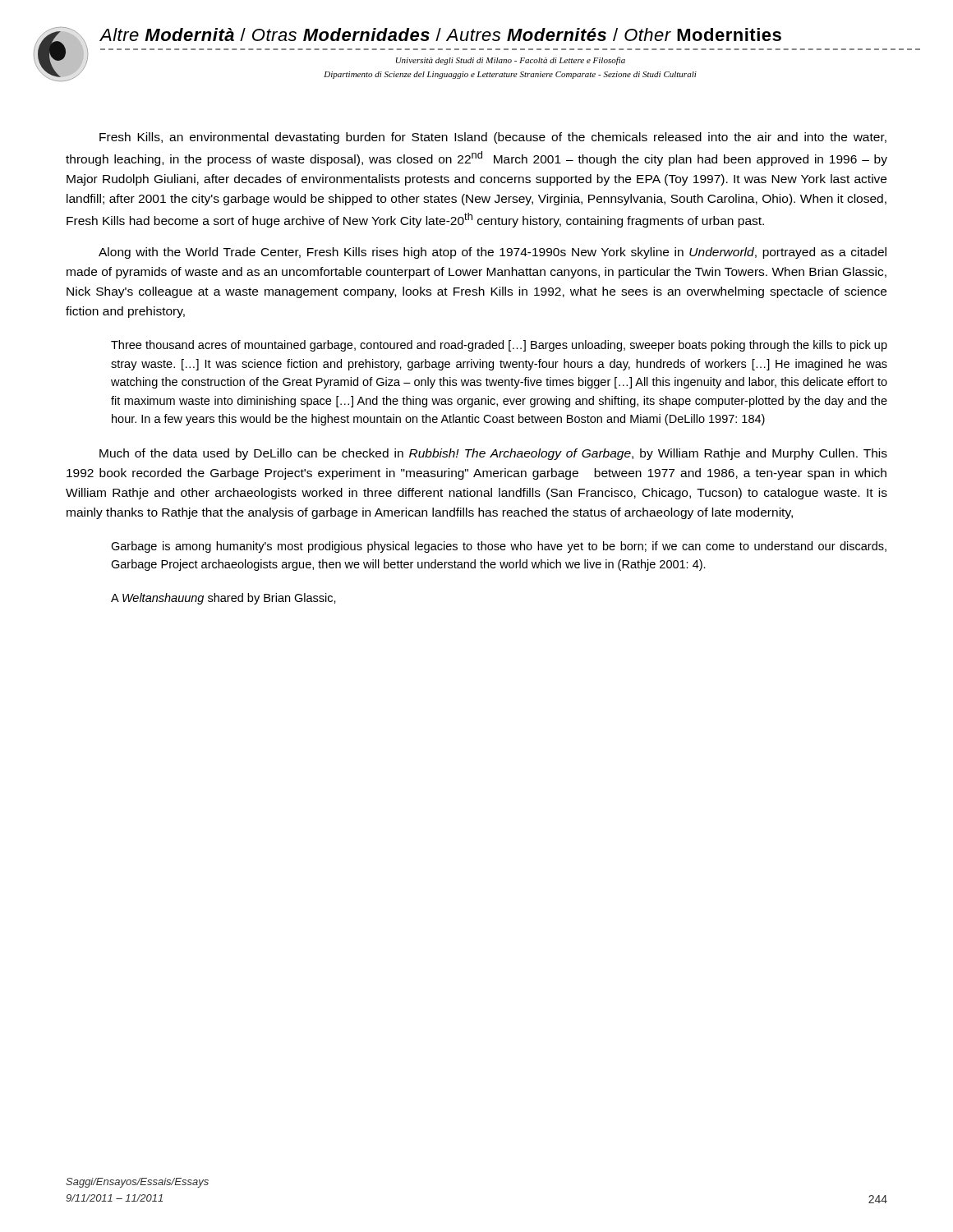Find the block on this page that starts "Fresh Kills, an environmental devastating burden"
The image size is (953, 1232).
(476, 179)
